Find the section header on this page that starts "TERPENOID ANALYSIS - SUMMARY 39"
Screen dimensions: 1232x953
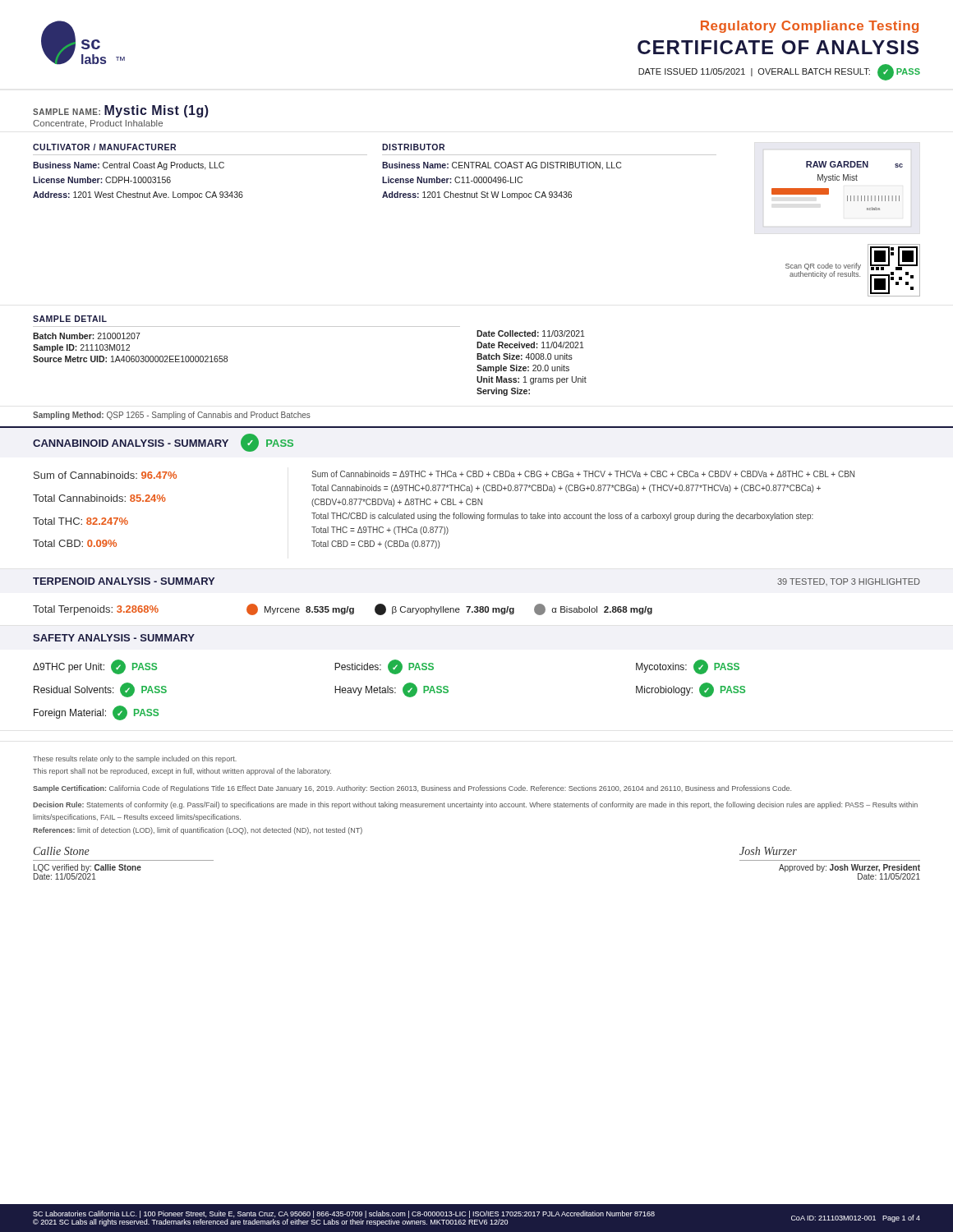[x=129, y=580]
